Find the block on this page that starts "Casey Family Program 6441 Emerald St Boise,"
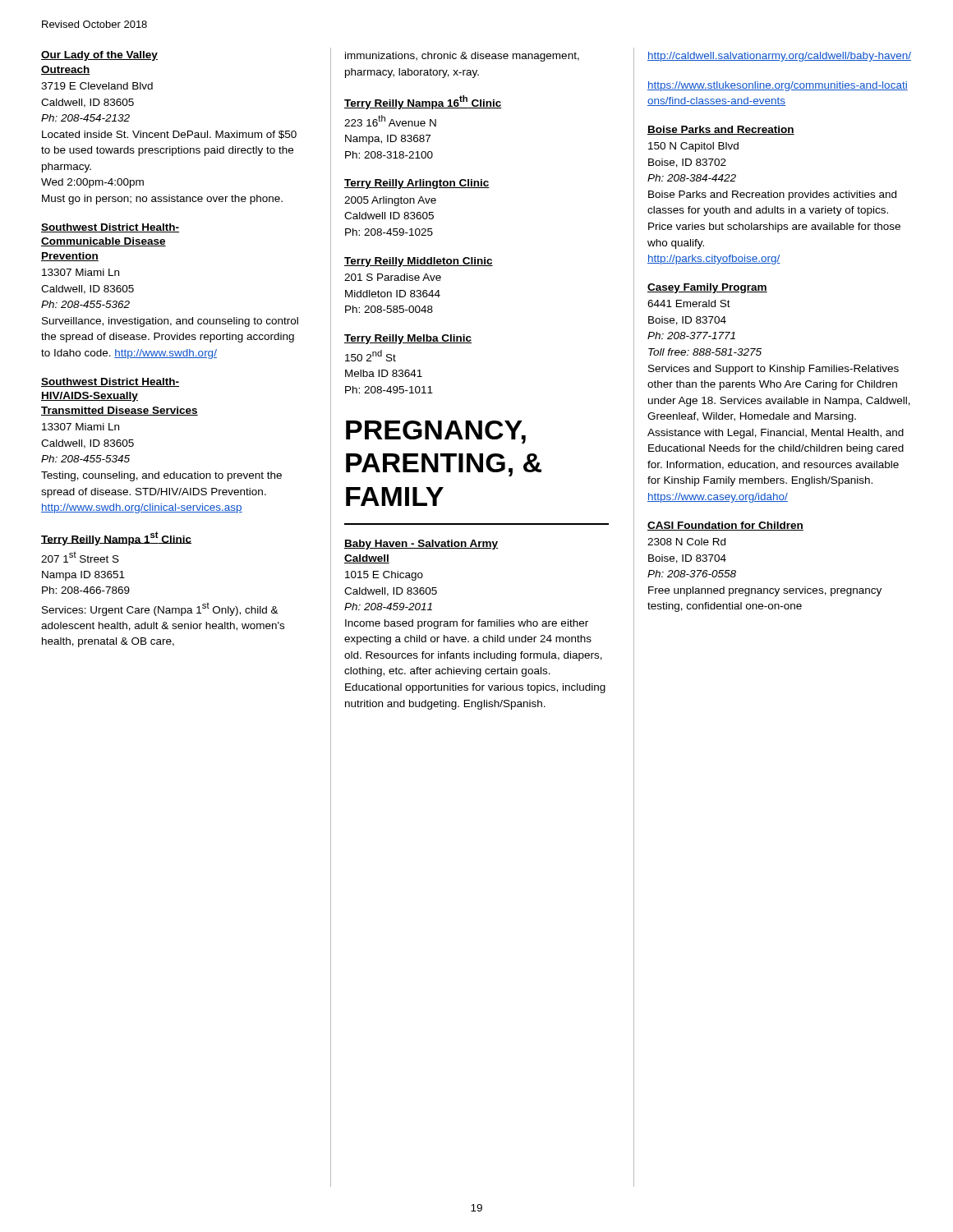This screenshot has height=1232, width=953. 780,392
